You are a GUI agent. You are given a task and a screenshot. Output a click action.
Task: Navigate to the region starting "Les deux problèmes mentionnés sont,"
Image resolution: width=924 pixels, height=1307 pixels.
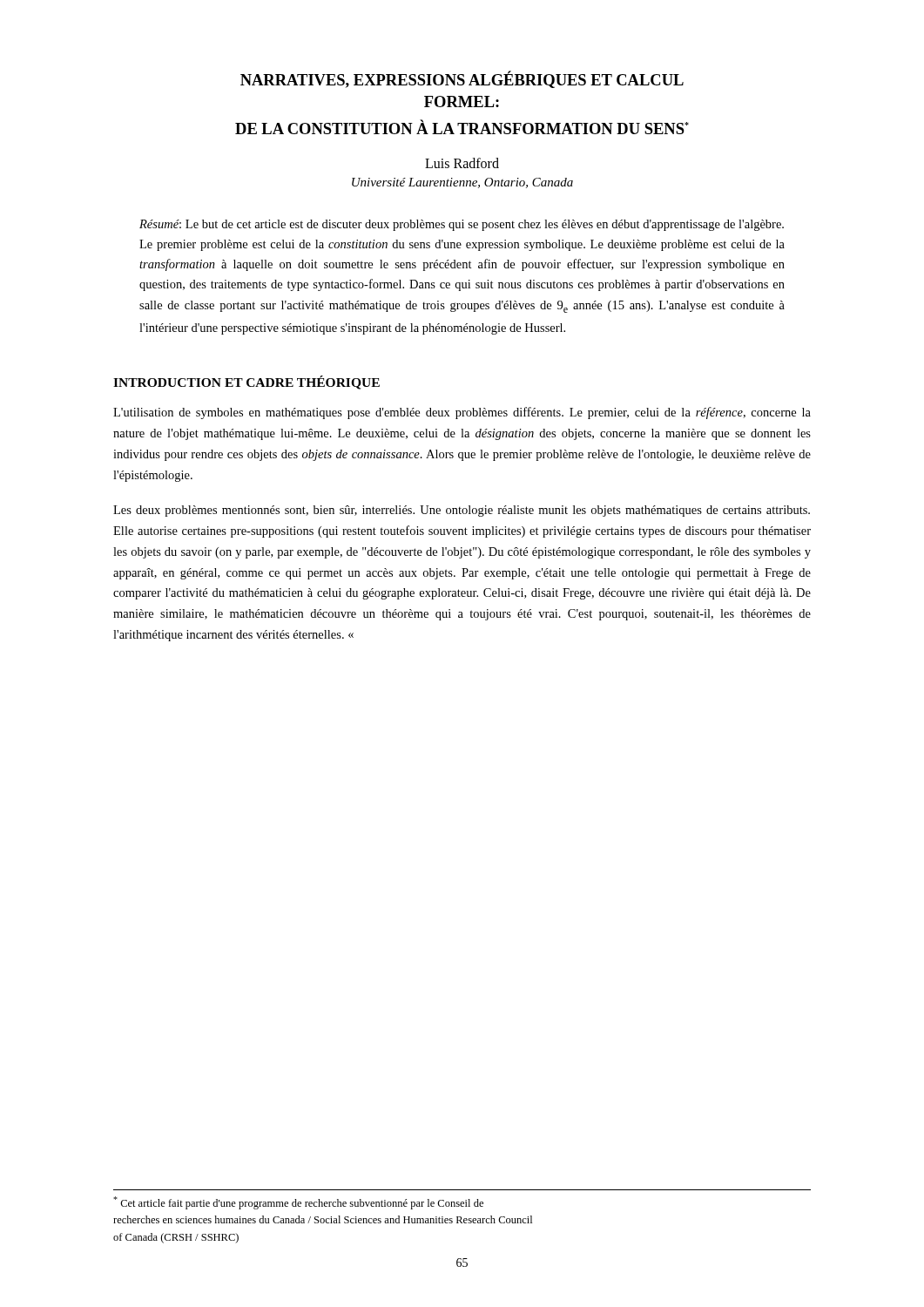(x=462, y=572)
